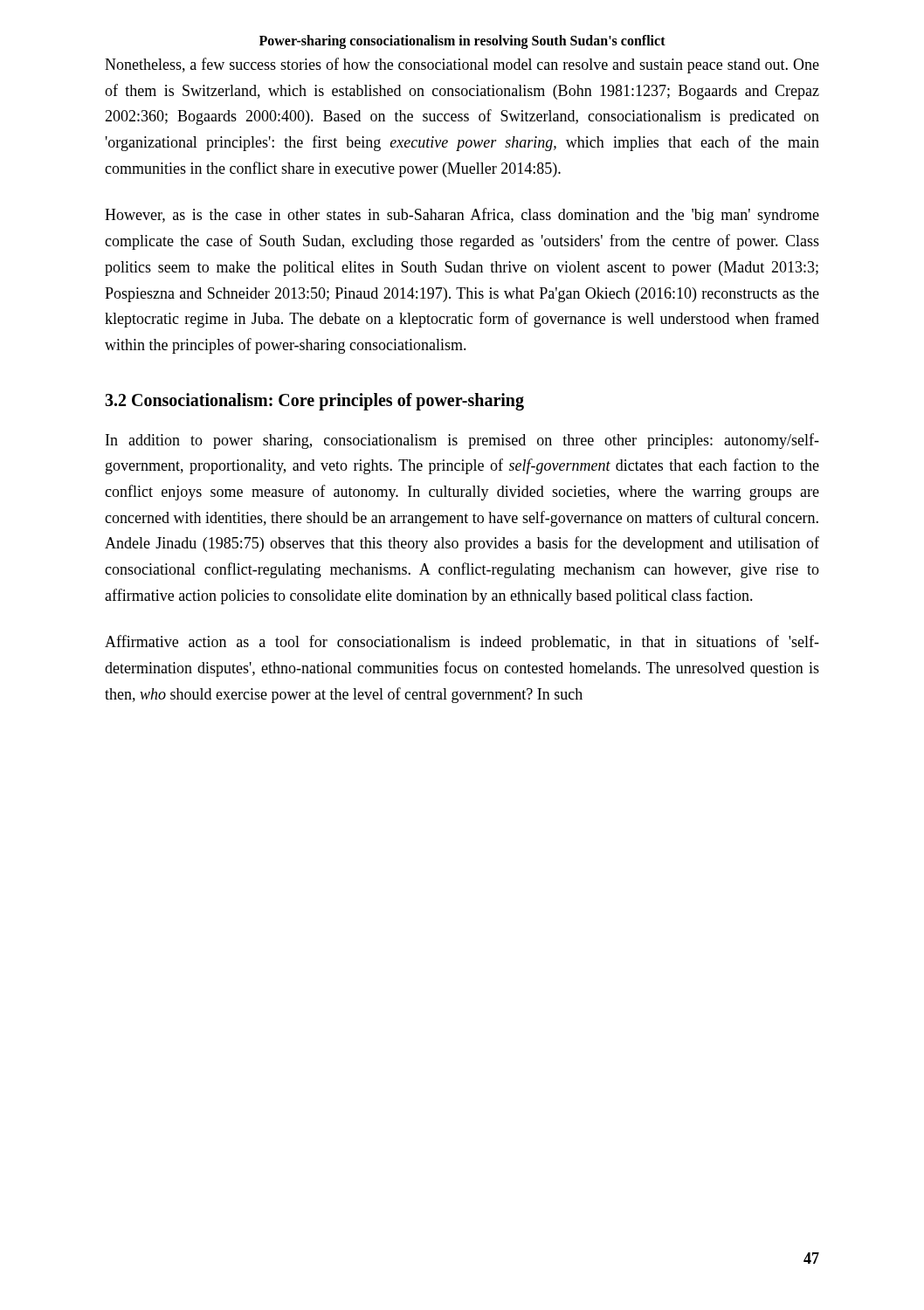The image size is (924, 1310).
Task: Locate the text block starting "Affirmative action as a tool for"
Action: tap(462, 668)
